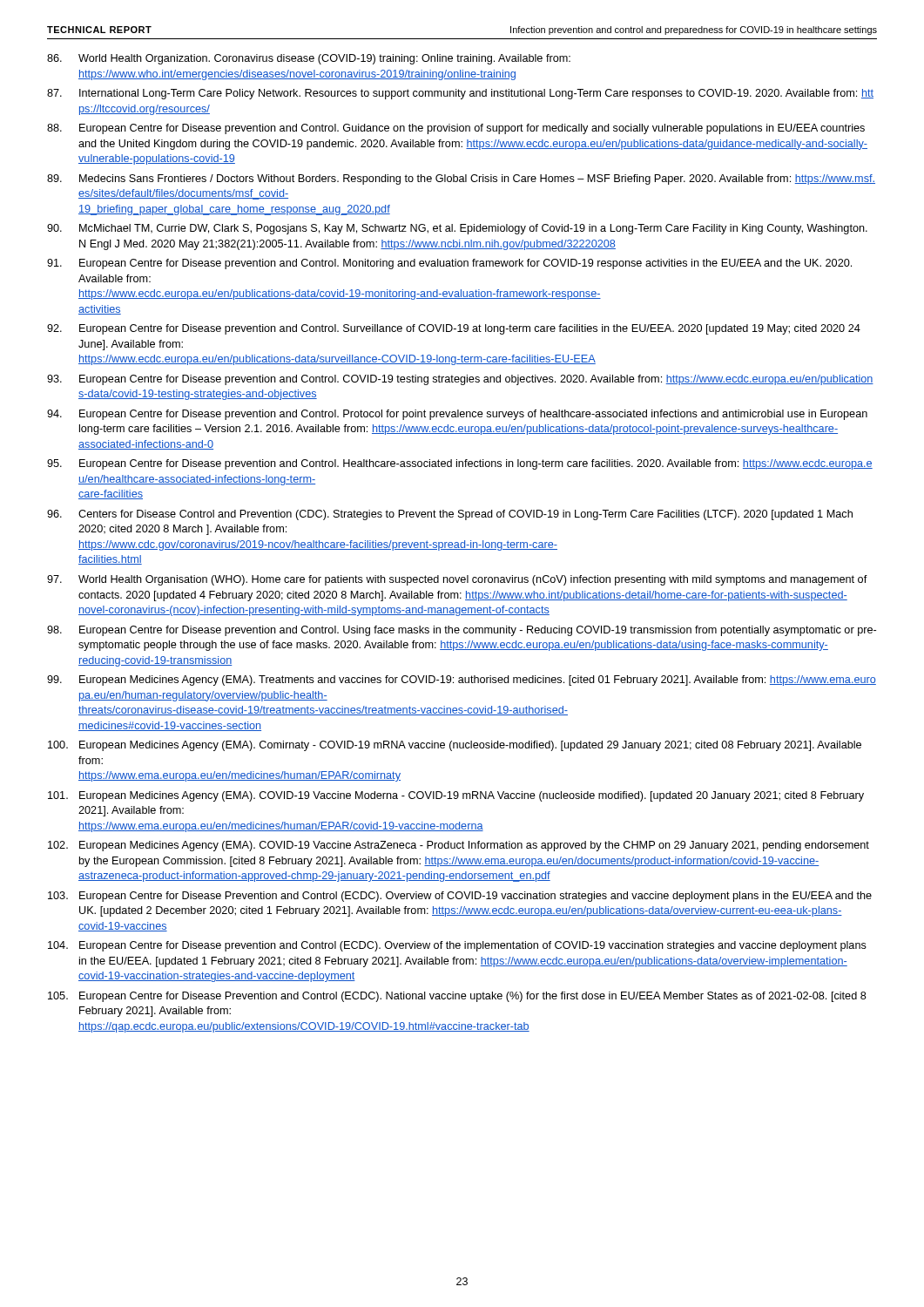Find the text starting "94. European Centre"
Screen dimensions: 1307x924
462,430
